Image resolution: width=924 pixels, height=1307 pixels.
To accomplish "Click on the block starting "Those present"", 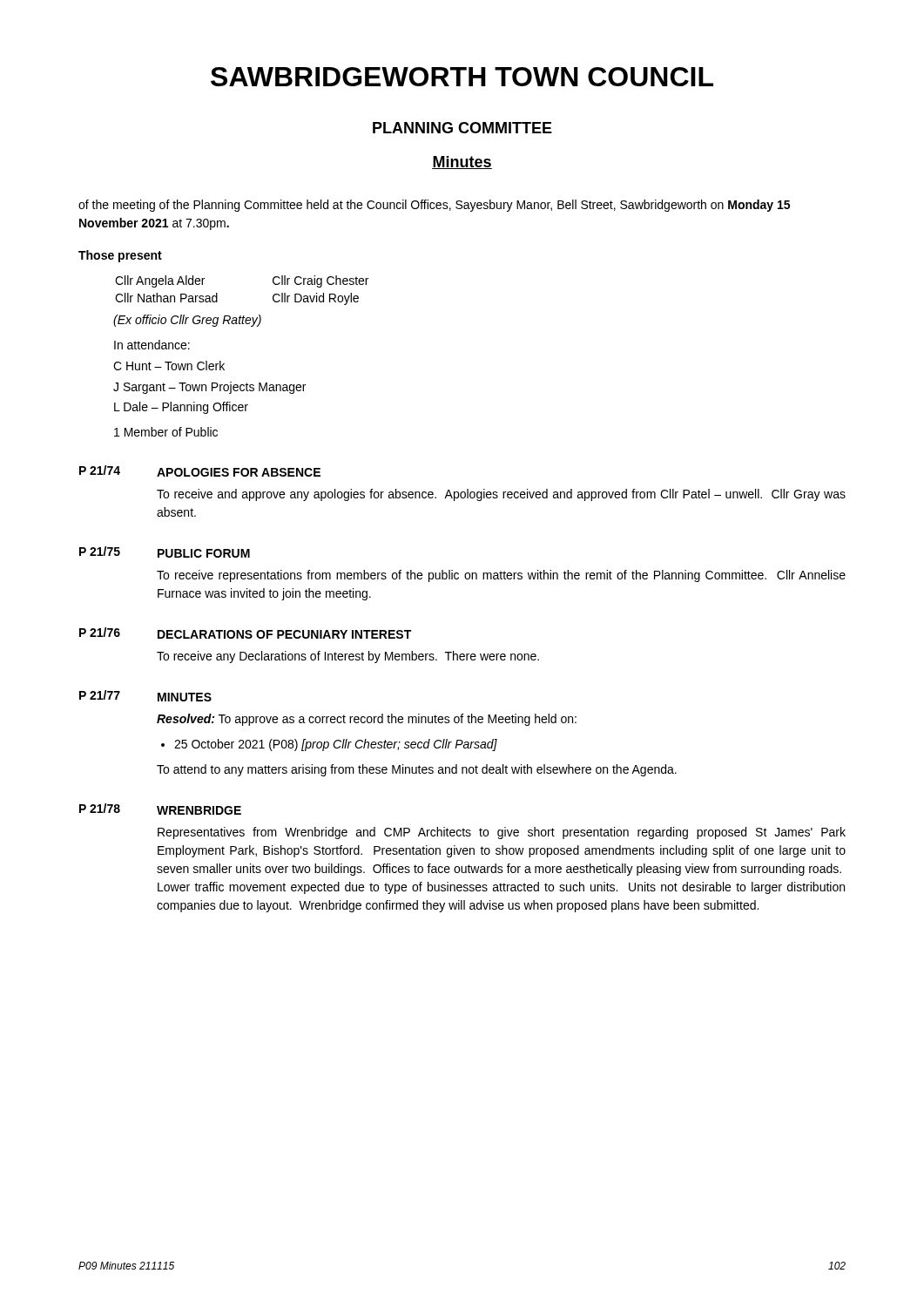I will [120, 255].
